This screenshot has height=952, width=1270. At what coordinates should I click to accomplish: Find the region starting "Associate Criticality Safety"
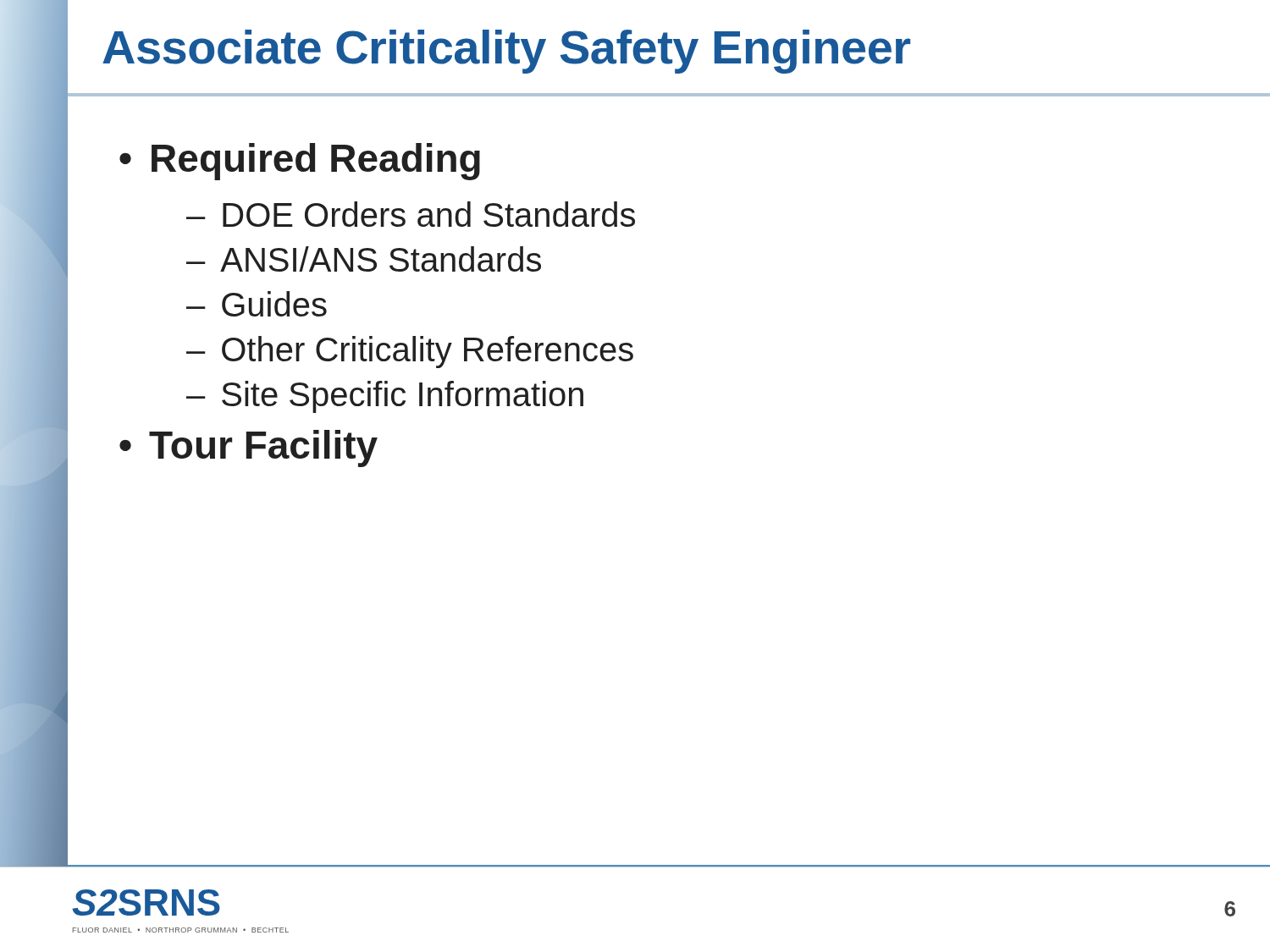point(506,47)
